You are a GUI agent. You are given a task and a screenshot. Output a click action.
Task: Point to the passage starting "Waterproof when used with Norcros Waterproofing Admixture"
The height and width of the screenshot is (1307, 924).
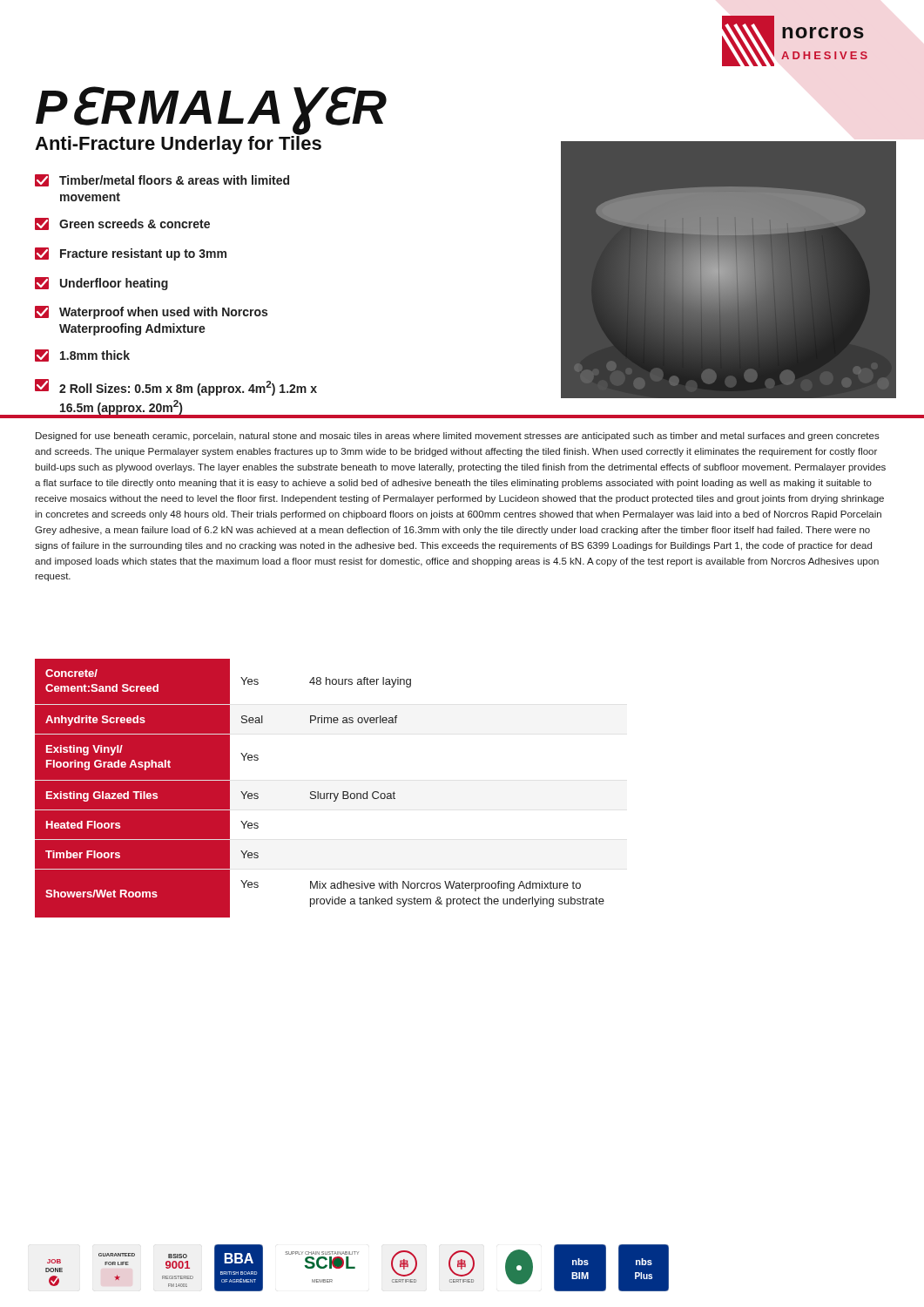[x=192, y=321]
